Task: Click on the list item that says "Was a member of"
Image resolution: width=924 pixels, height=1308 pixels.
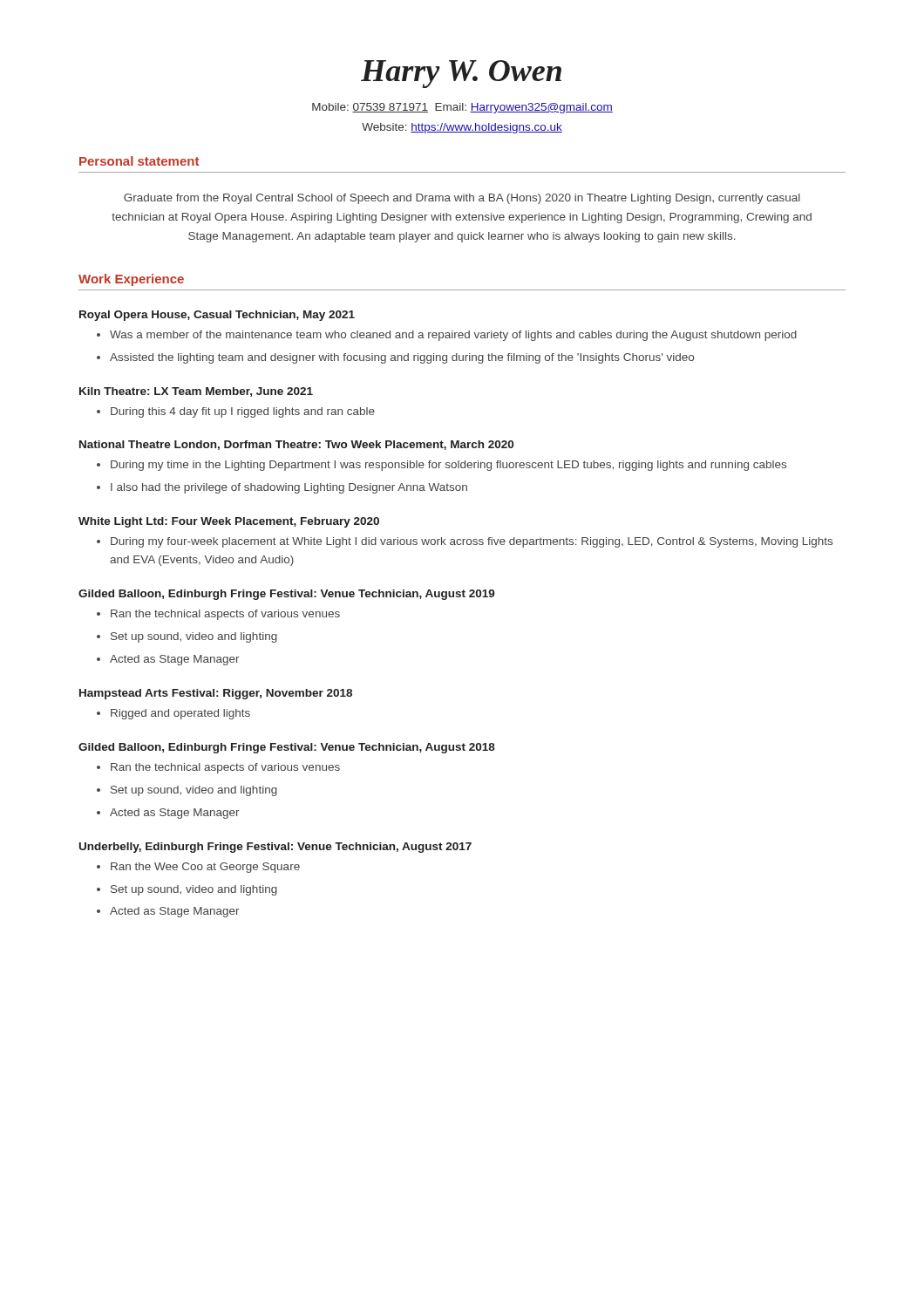Action: pyautogui.click(x=453, y=334)
